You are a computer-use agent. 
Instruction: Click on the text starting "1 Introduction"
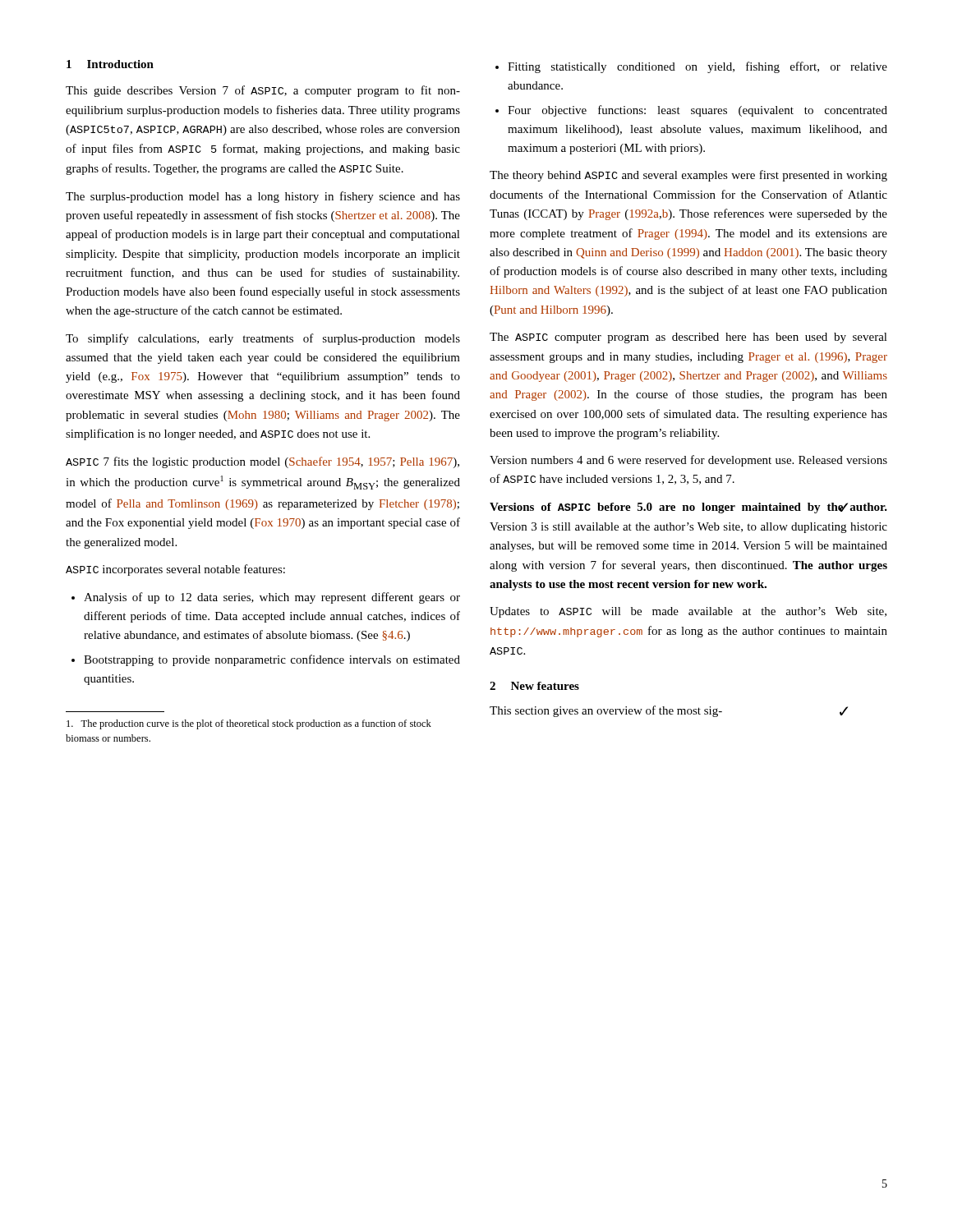point(110,64)
